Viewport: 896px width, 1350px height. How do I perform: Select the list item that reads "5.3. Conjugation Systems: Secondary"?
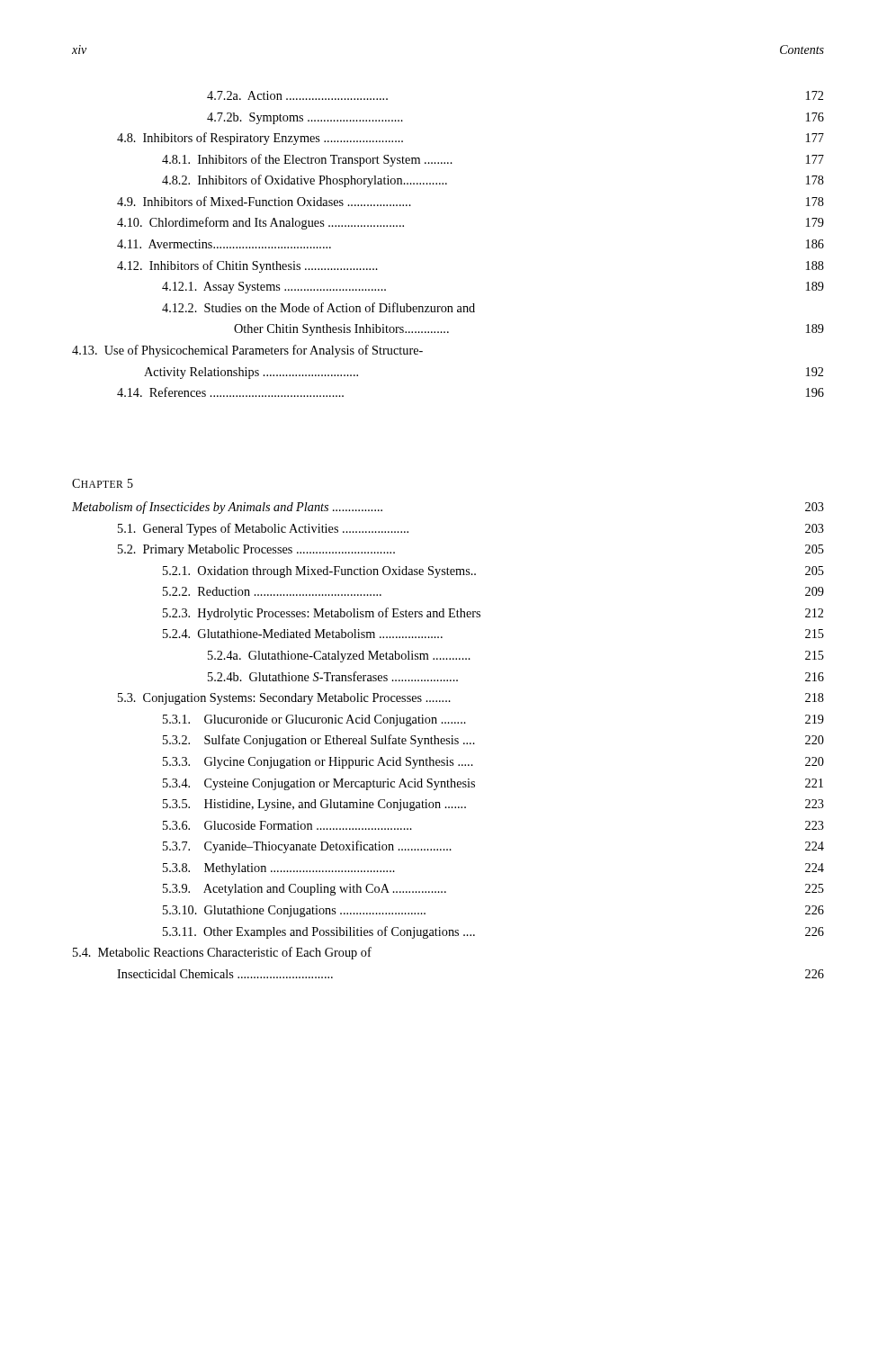point(448,698)
